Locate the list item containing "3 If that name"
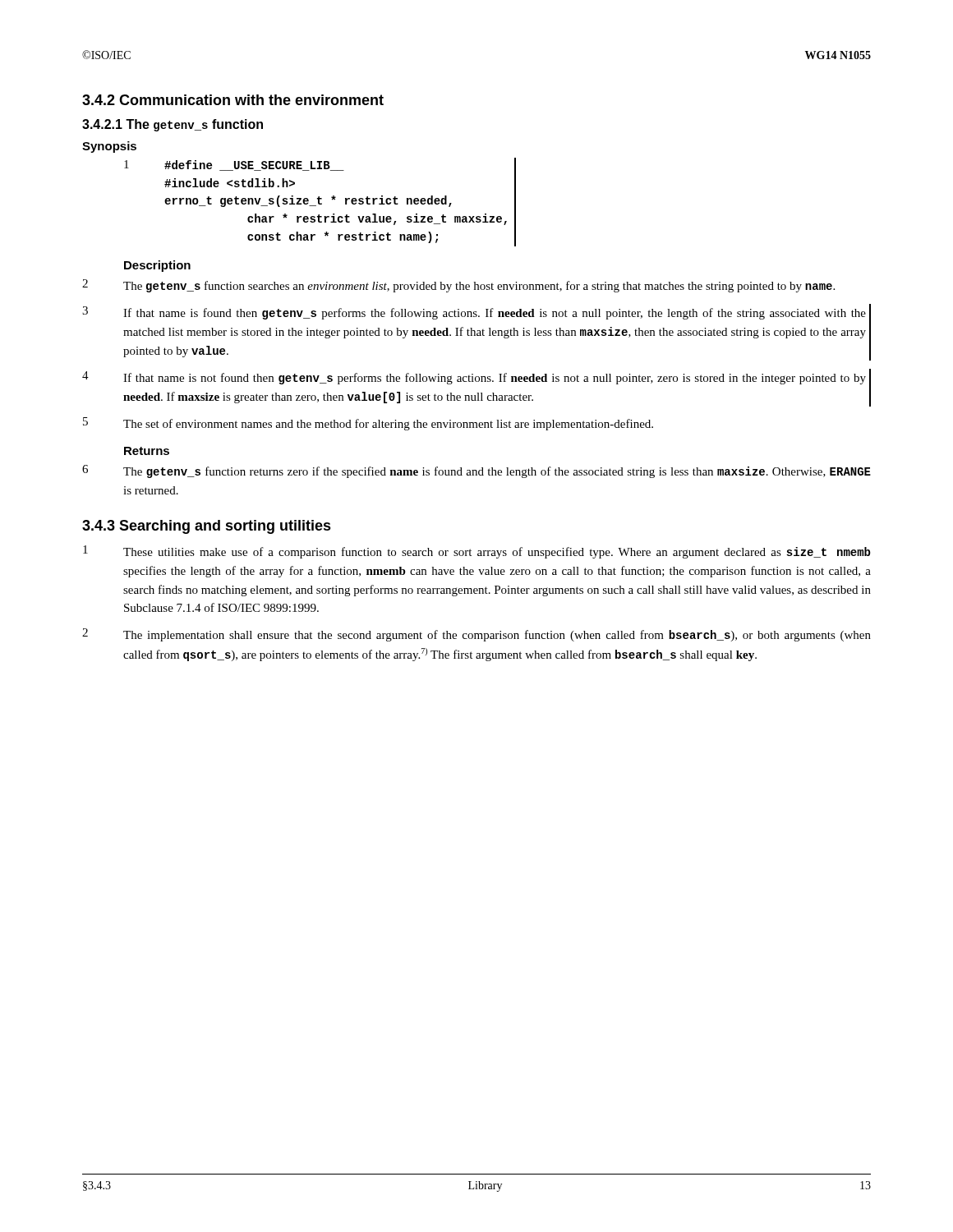Image resolution: width=953 pixels, height=1232 pixels. (x=476, y=333)
